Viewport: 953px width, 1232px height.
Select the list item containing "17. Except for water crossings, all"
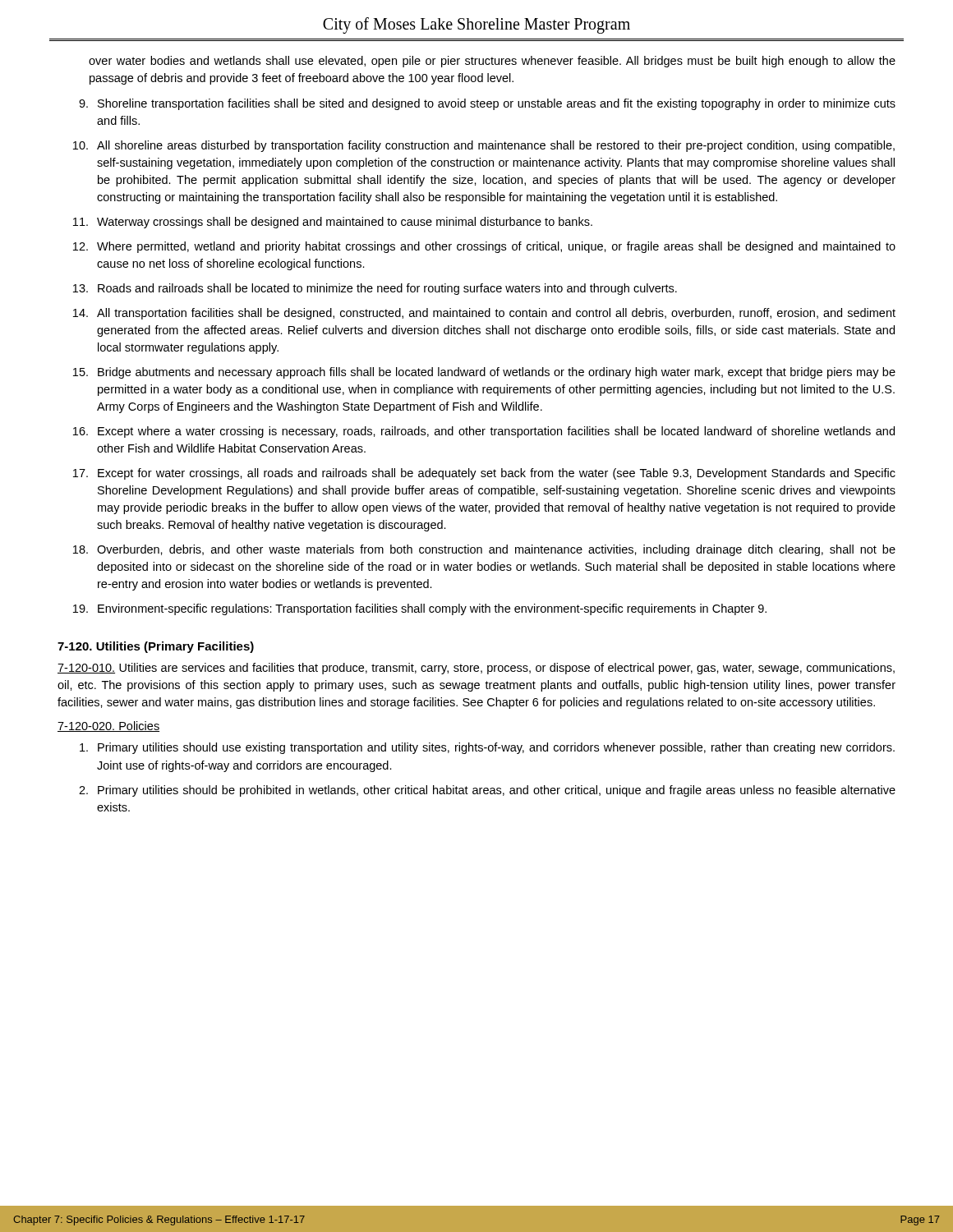click(476, 500)
